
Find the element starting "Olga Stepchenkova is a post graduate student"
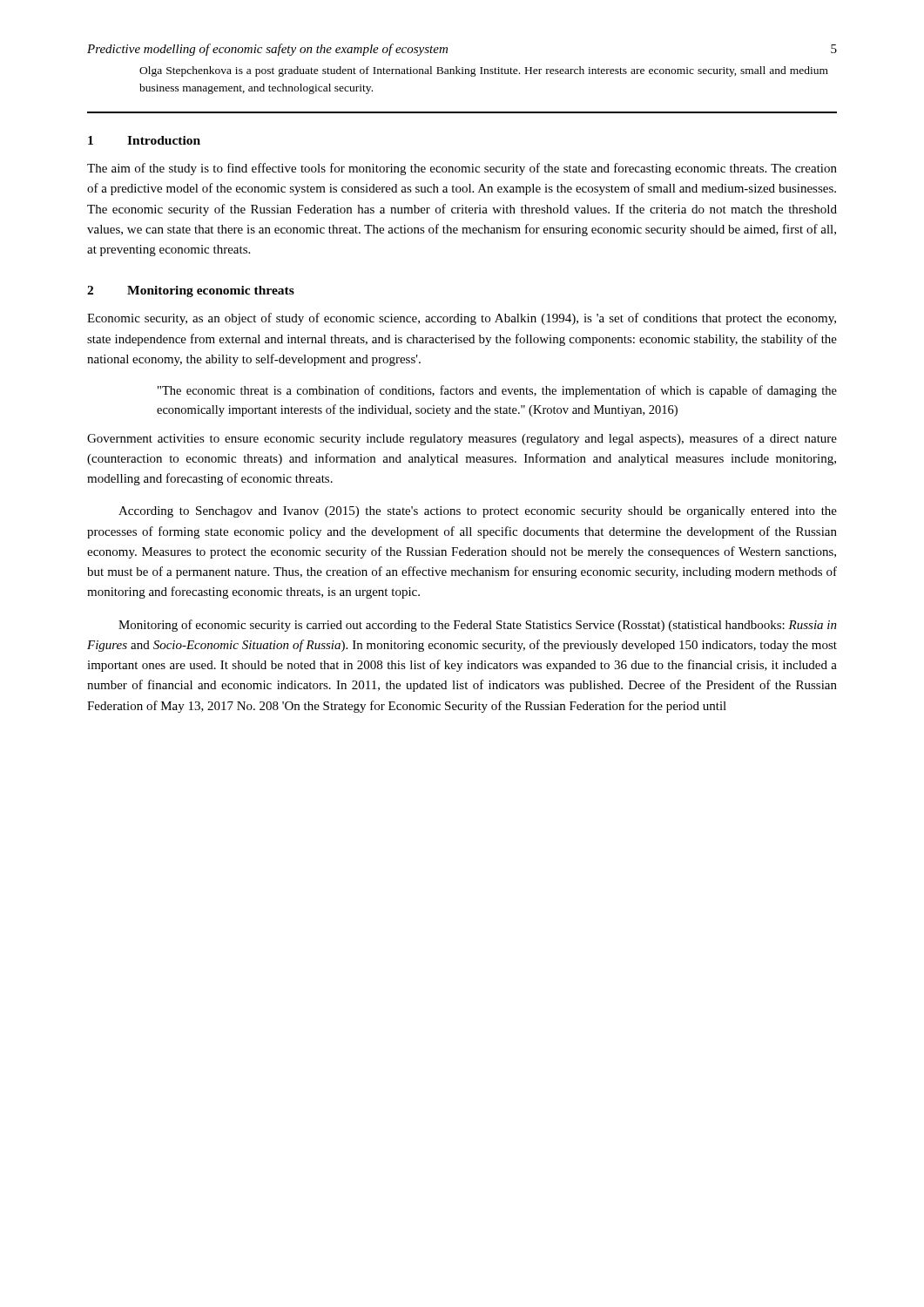tap(484, 79)
